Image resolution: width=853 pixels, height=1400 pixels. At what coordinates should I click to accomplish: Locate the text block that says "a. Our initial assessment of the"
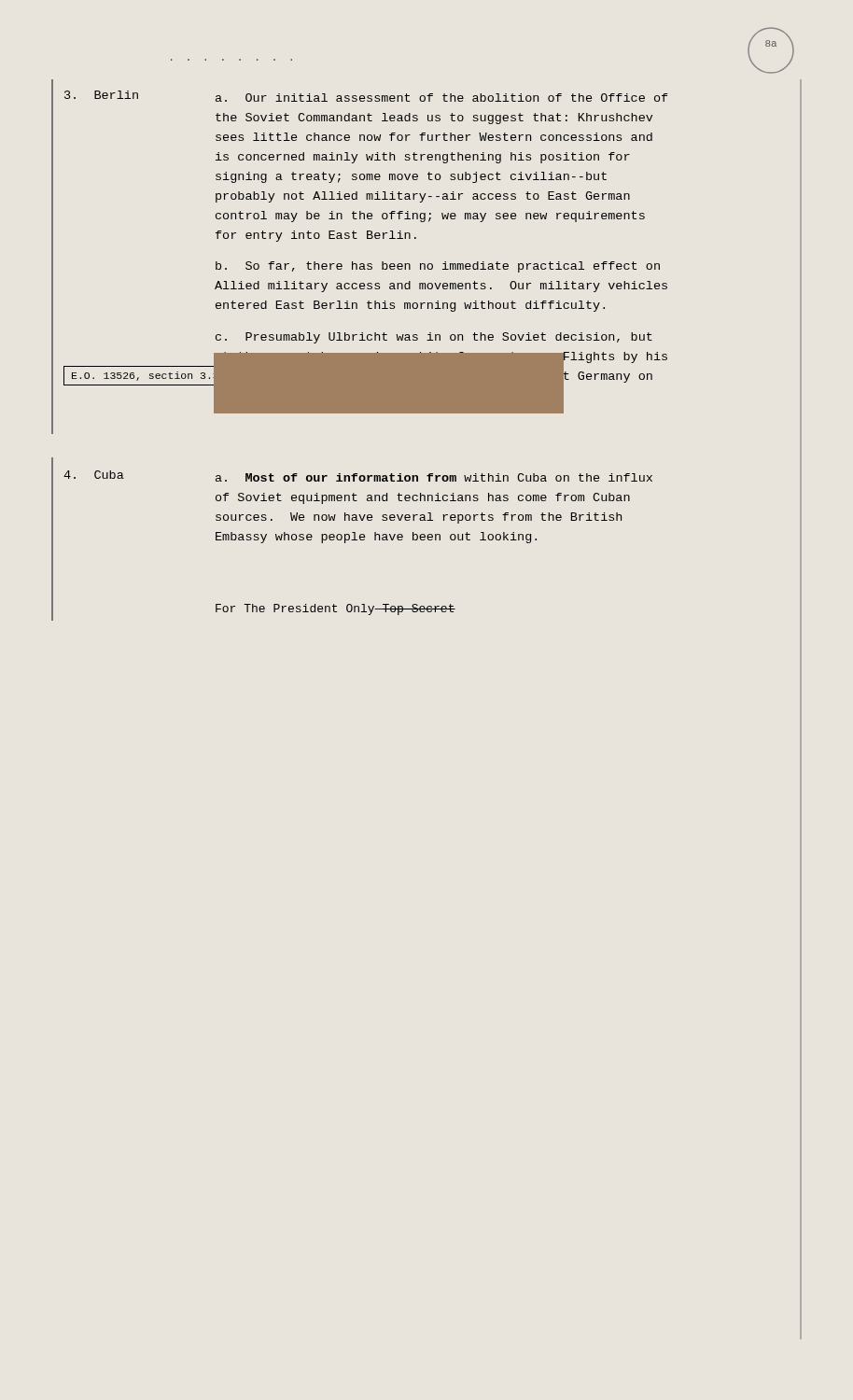tap(441, 98)
